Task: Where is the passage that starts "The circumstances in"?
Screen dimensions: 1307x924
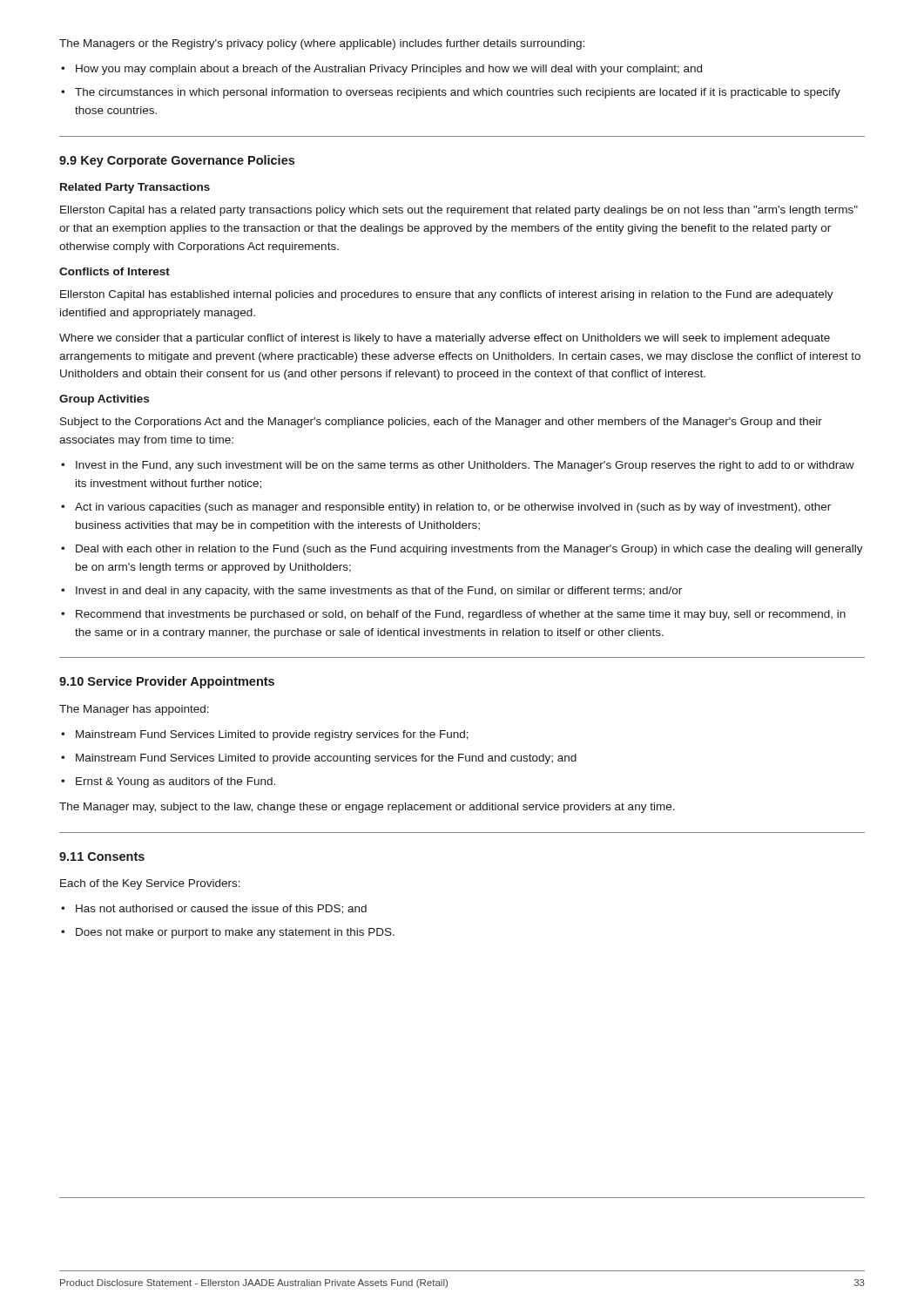Action: [x=458, y=101]
